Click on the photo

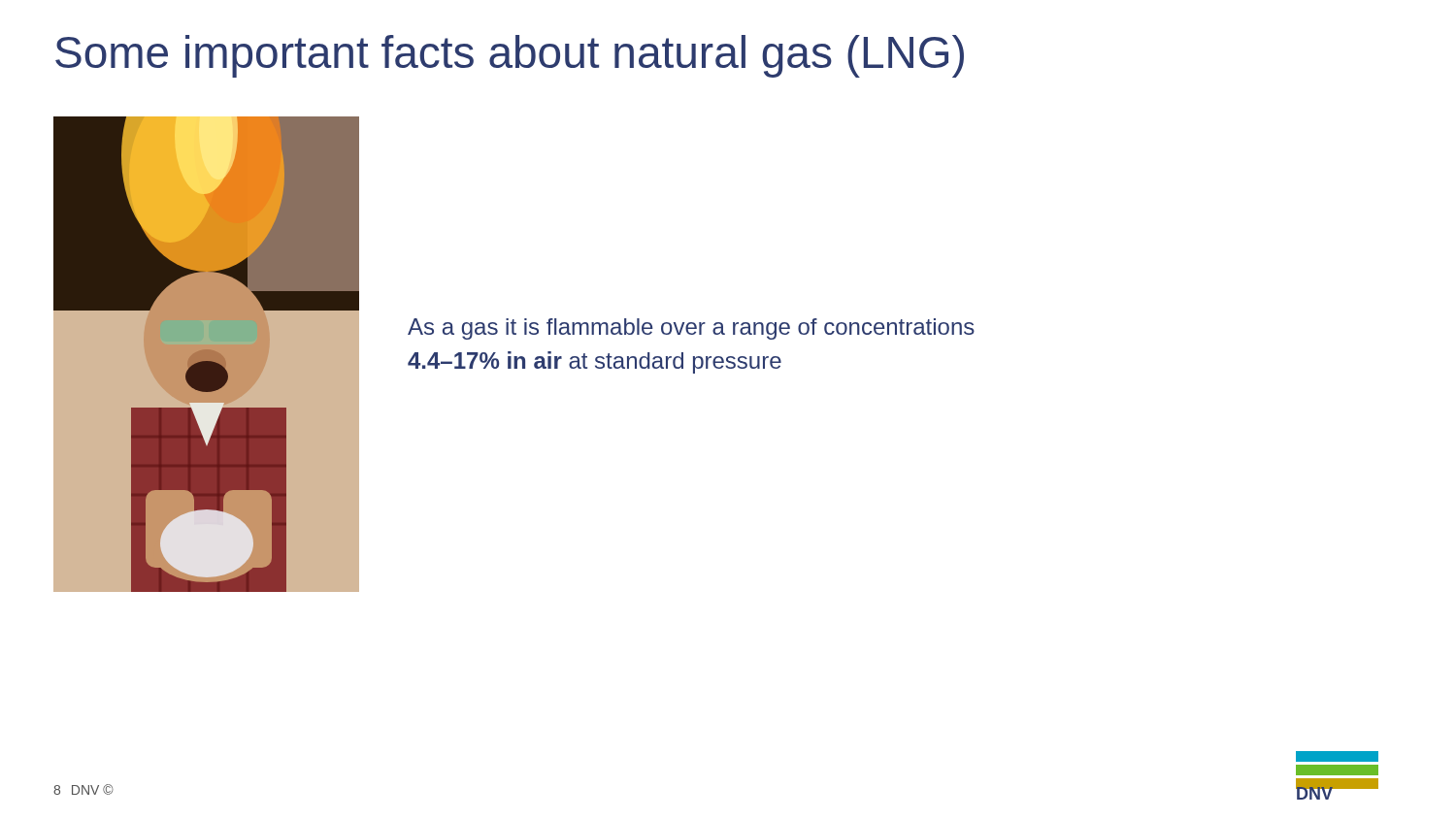206,354
